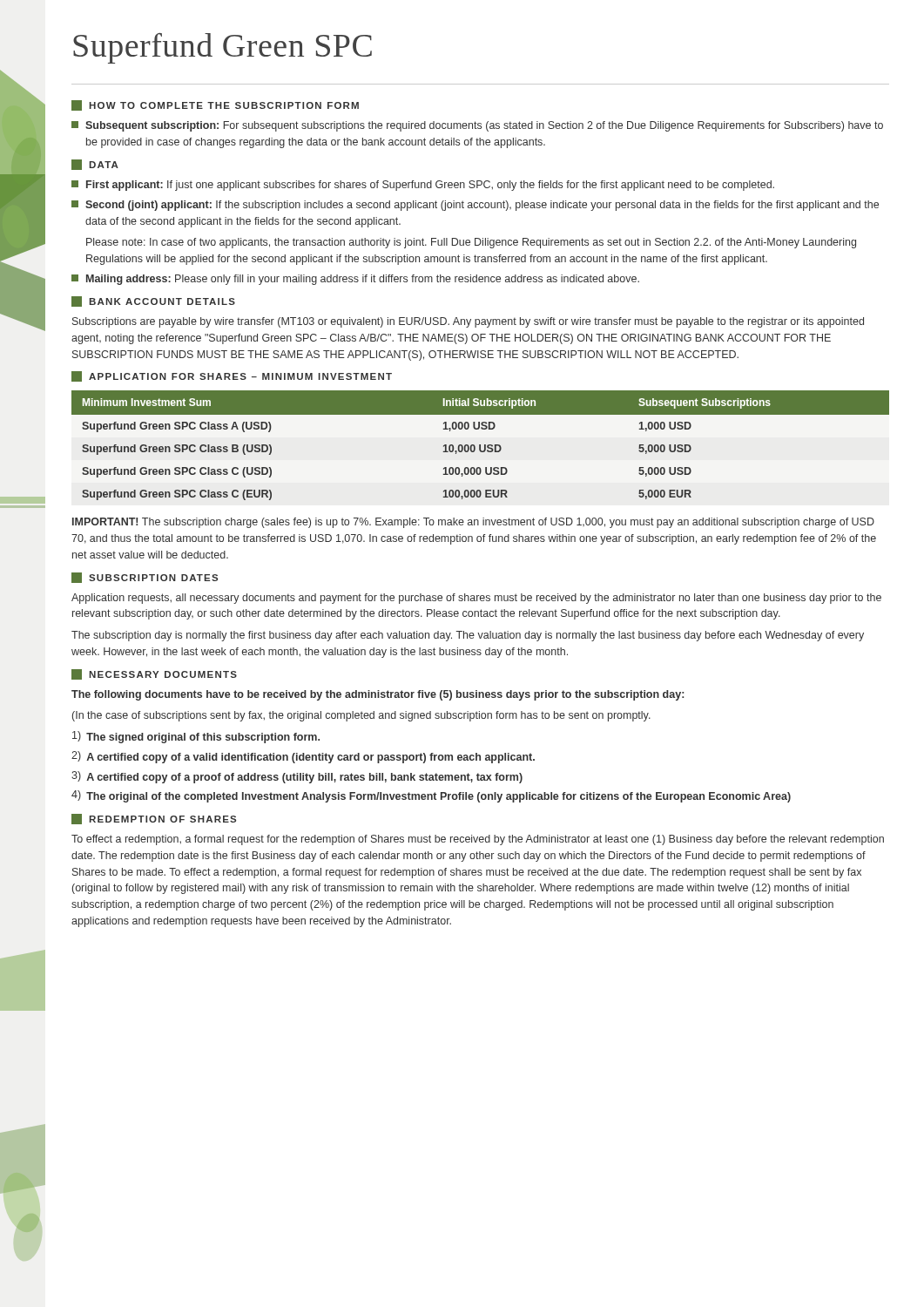This screenshot has height=1307, width=924.
Task: Locate the passage starting "Application for Shares – Minimum Investment"
Action: coord(232,376)
